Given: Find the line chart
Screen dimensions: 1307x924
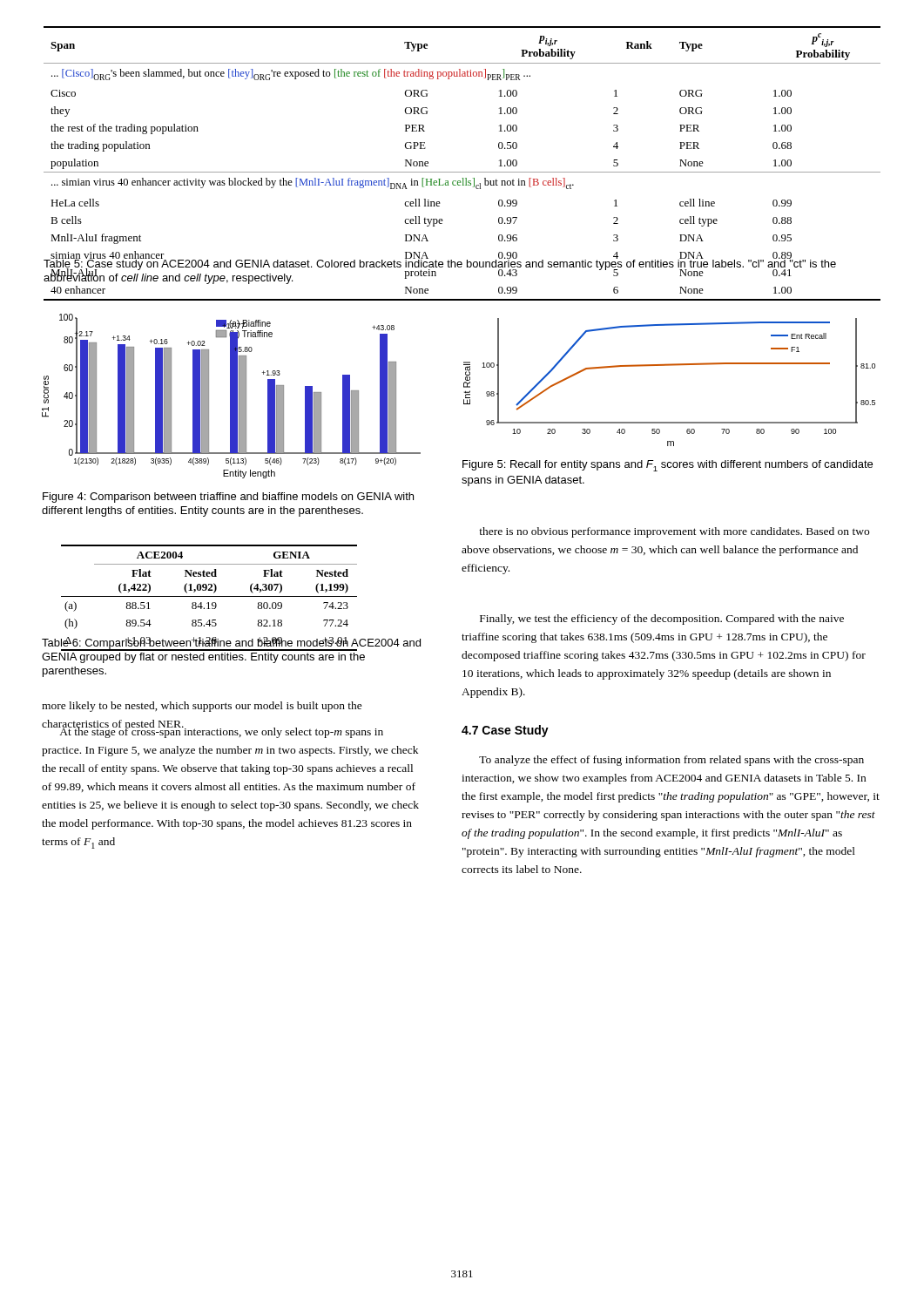Looking at the screenshot, I should point(671,386).
